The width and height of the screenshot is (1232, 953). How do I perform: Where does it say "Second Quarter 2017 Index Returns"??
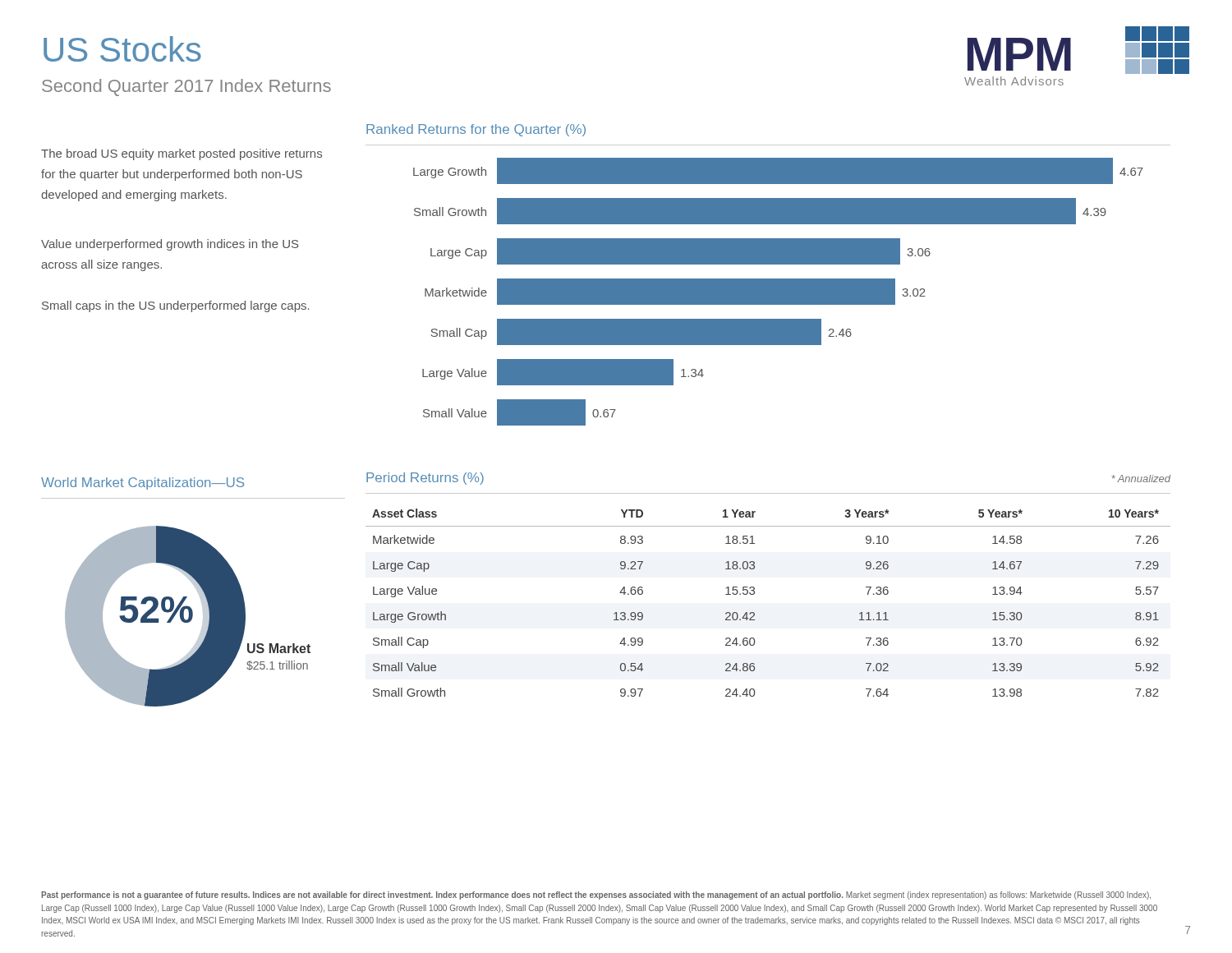point(186,86)
